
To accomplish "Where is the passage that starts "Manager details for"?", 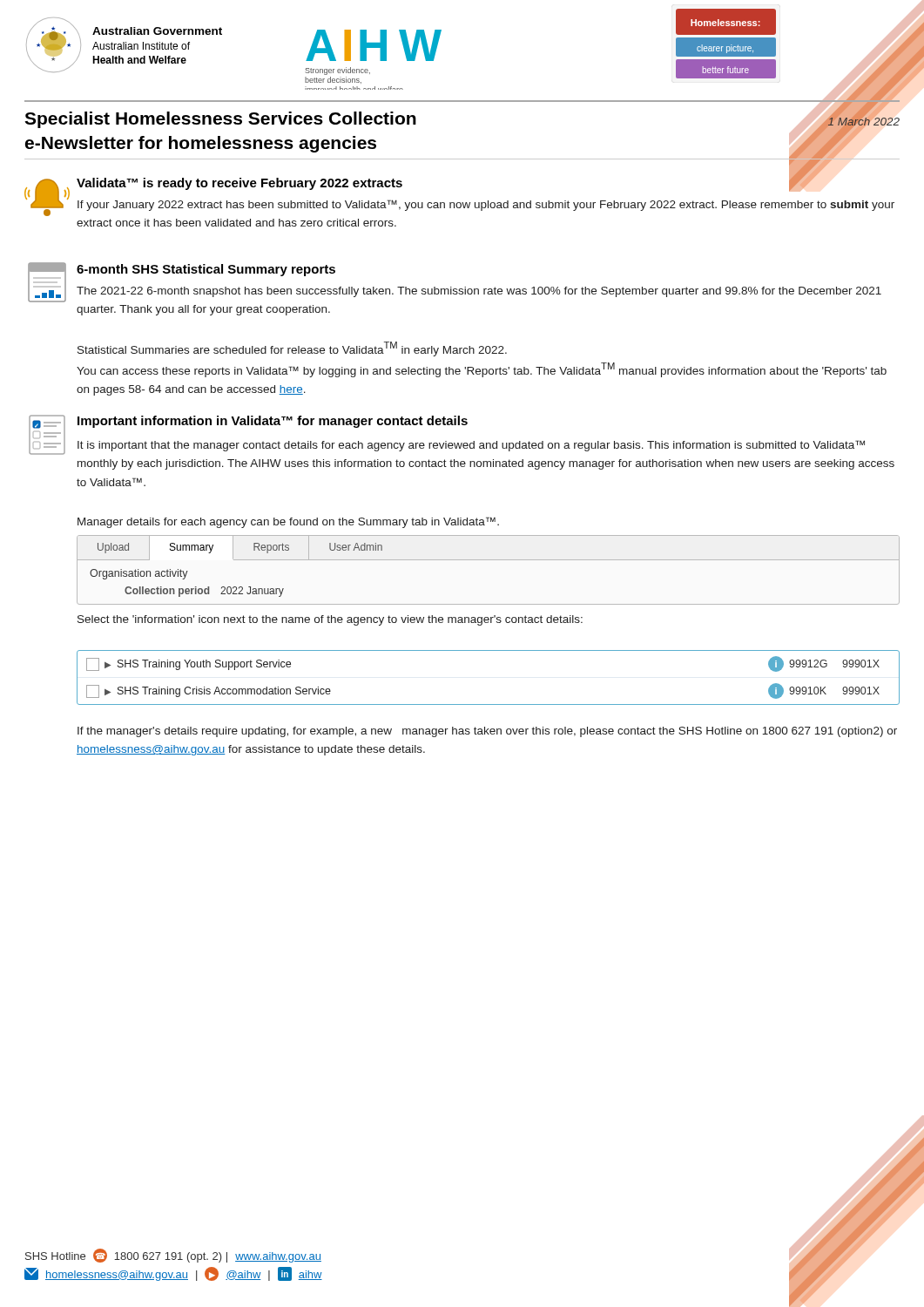I will [x=288, y=521].
